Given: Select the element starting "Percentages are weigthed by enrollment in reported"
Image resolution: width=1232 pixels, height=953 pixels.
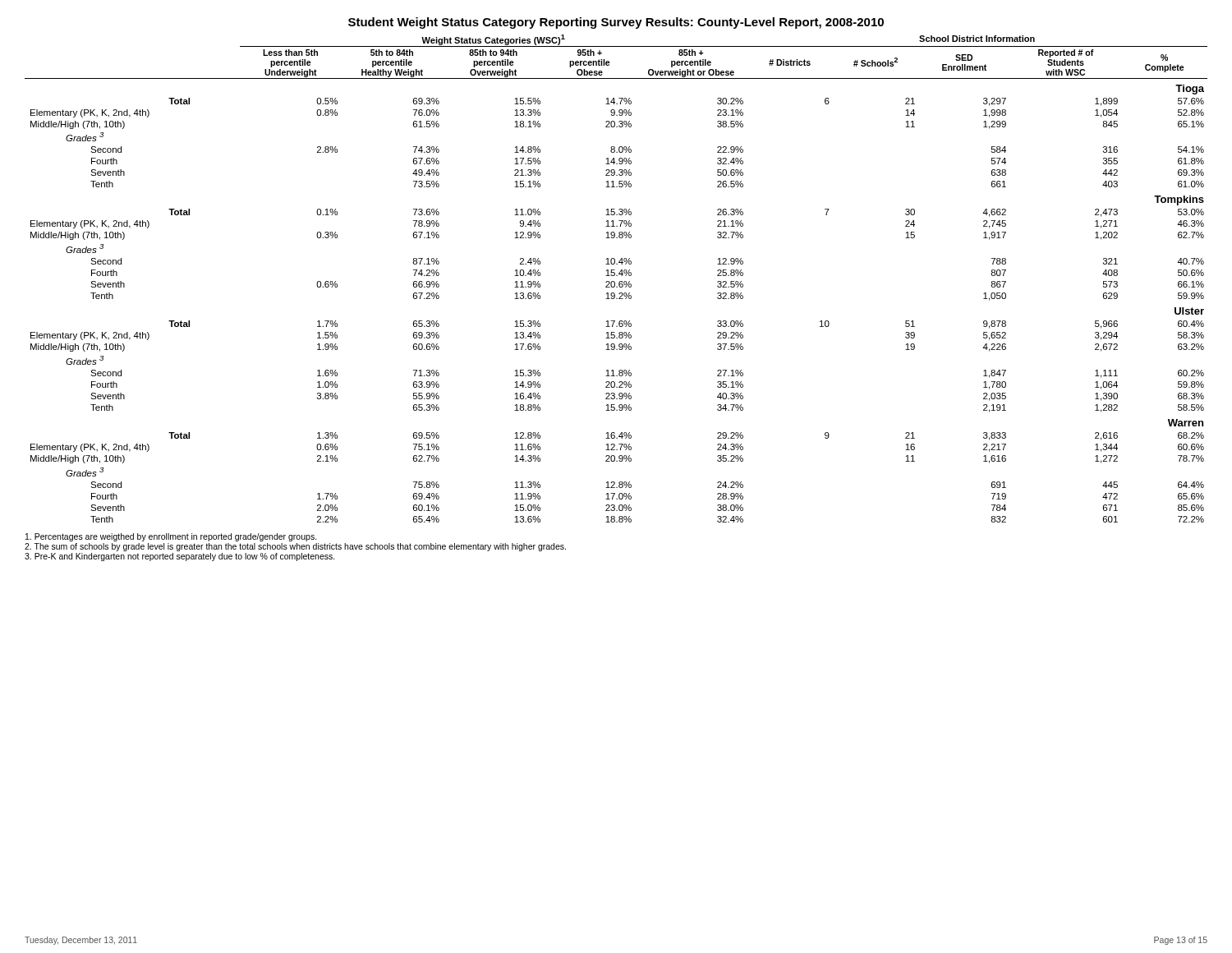Looking at the screenshot, I should click(x=171, y=536).
